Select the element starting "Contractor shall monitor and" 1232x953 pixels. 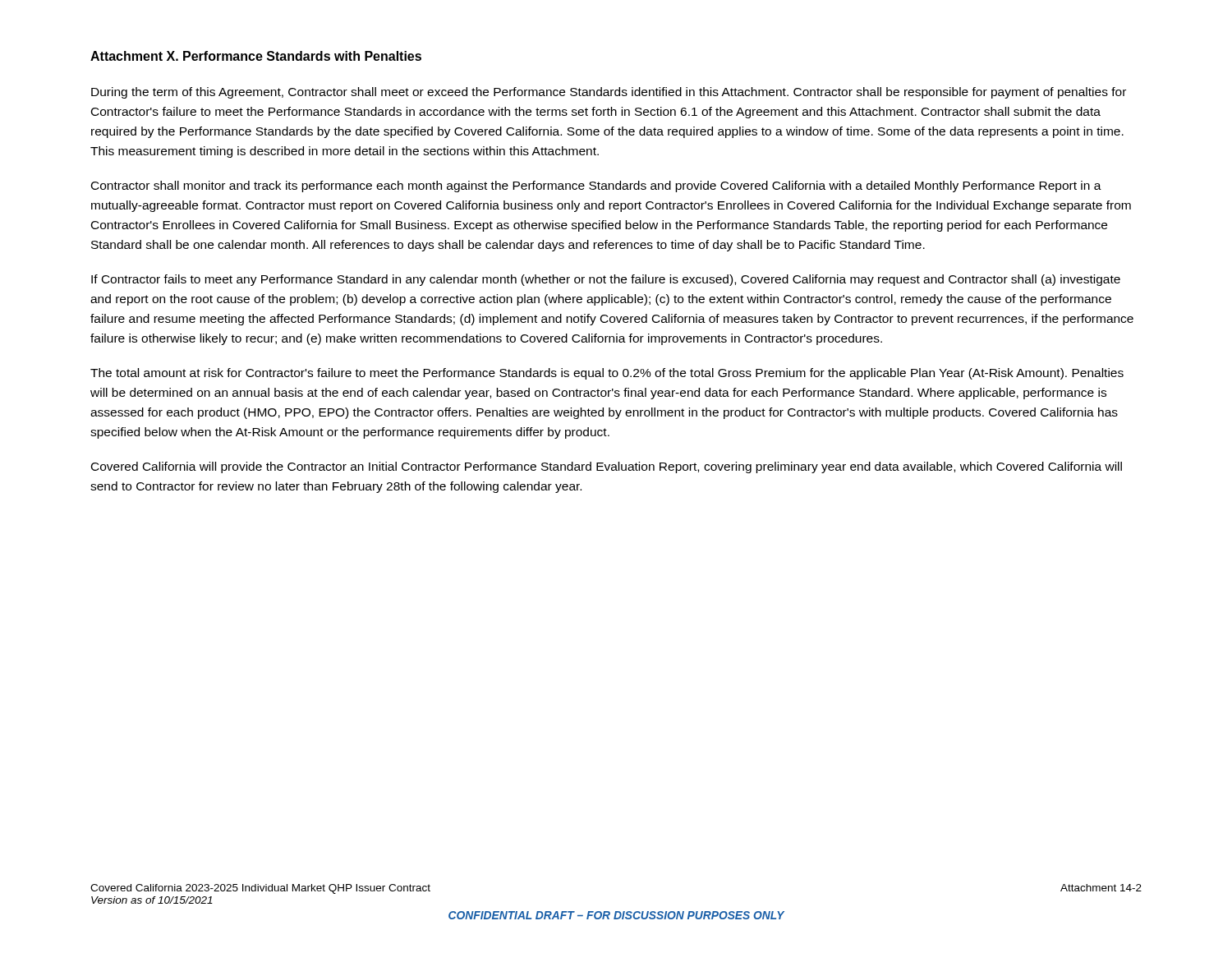pyautogui.click(x=611, y=215)
